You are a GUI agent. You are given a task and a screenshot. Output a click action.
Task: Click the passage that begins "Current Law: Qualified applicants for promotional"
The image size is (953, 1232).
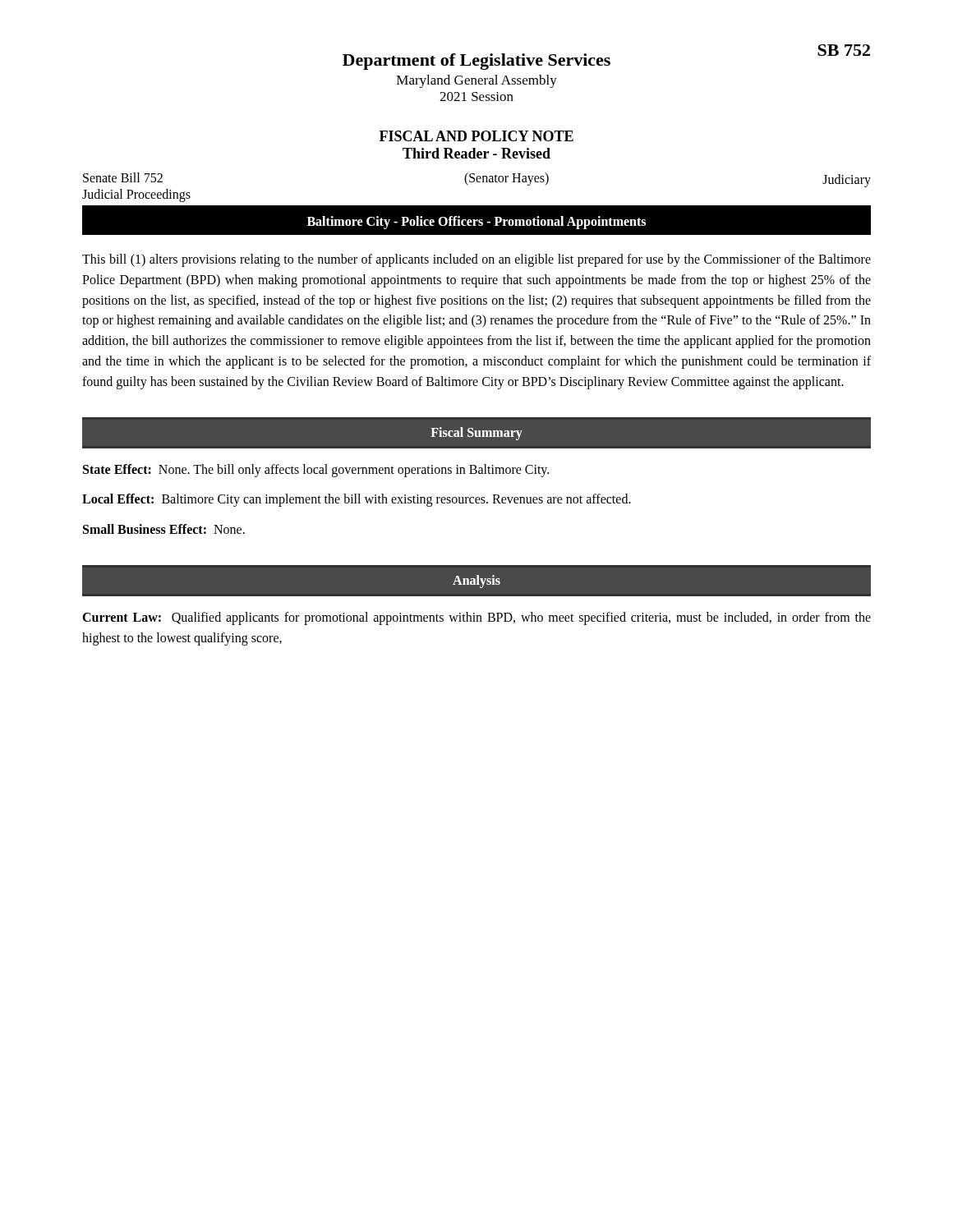pyautogui.click(x=476, y=627)
